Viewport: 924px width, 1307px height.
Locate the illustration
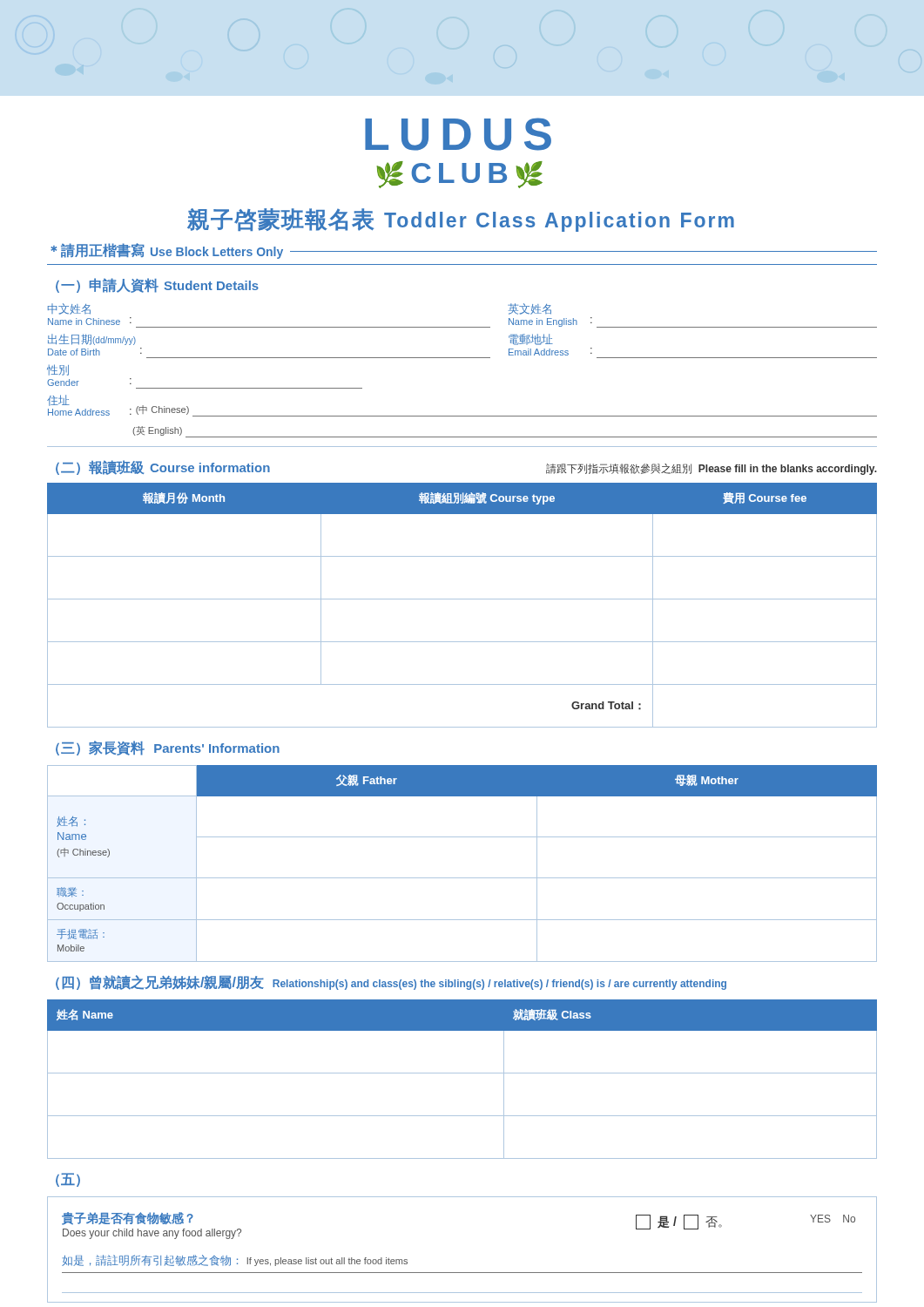tap(462, 48)
